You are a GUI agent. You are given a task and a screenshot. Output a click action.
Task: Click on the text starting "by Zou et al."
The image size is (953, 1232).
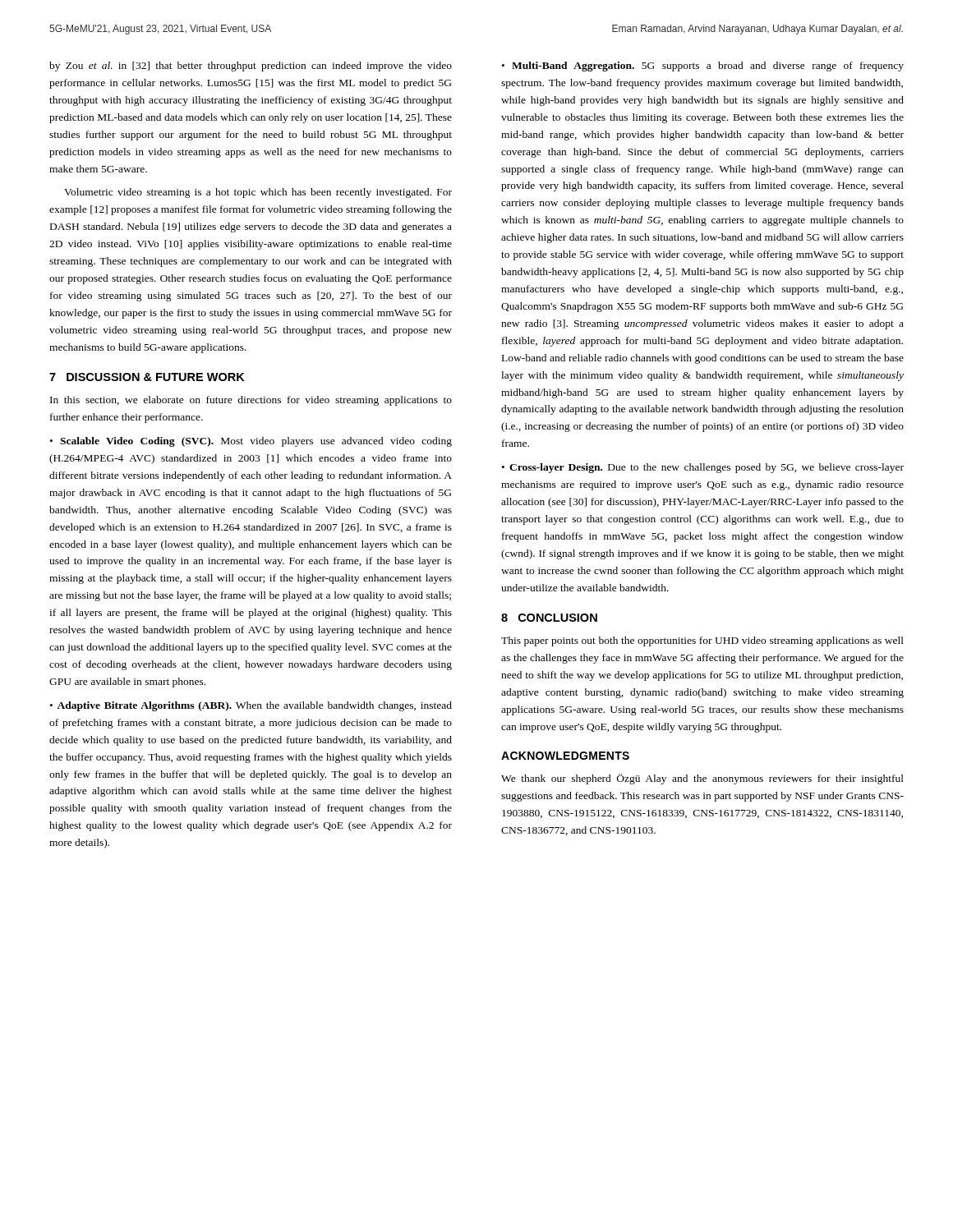(x=251, y=118)
